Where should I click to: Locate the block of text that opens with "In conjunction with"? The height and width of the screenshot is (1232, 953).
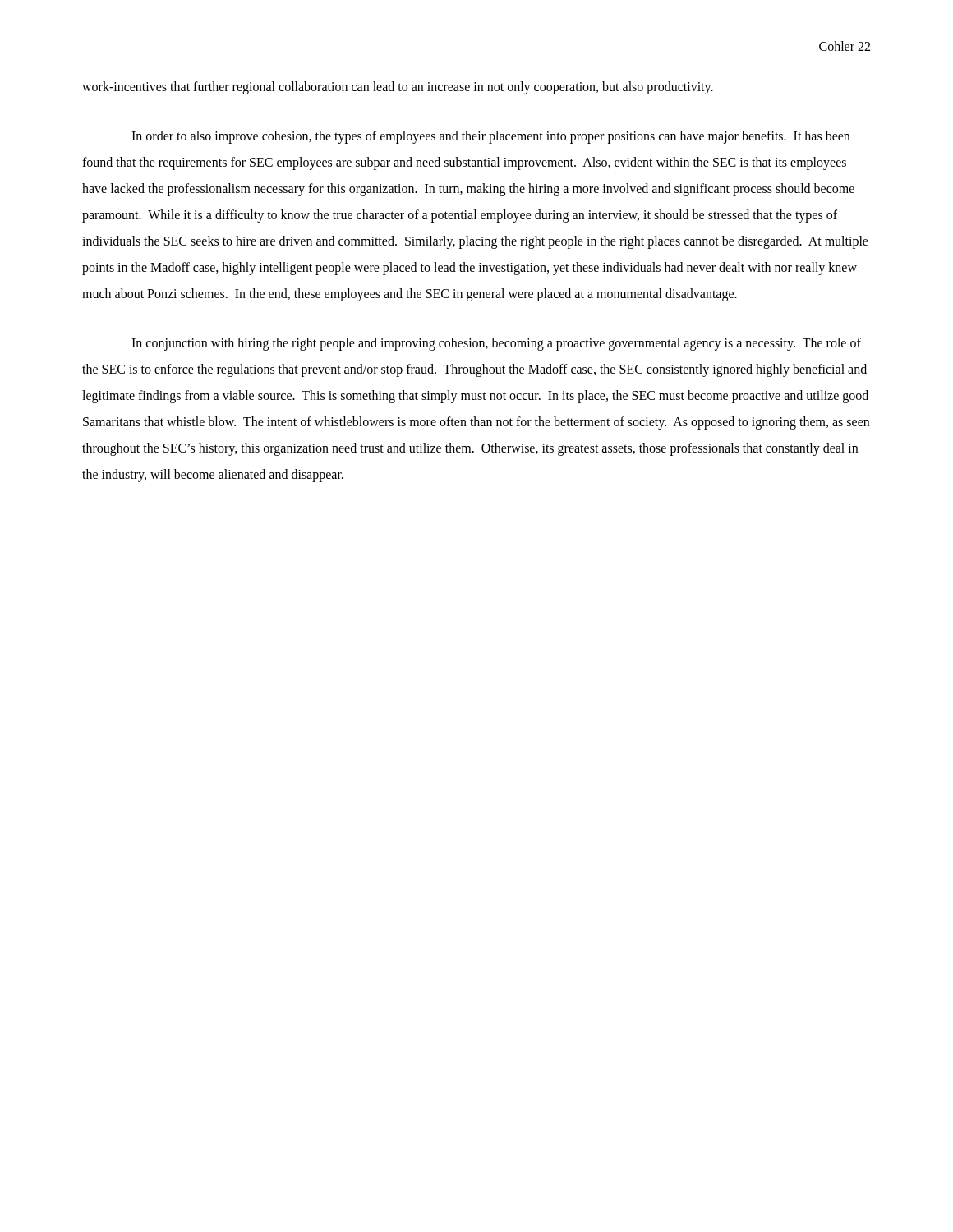pyautogui.click(x=476, y=409)
